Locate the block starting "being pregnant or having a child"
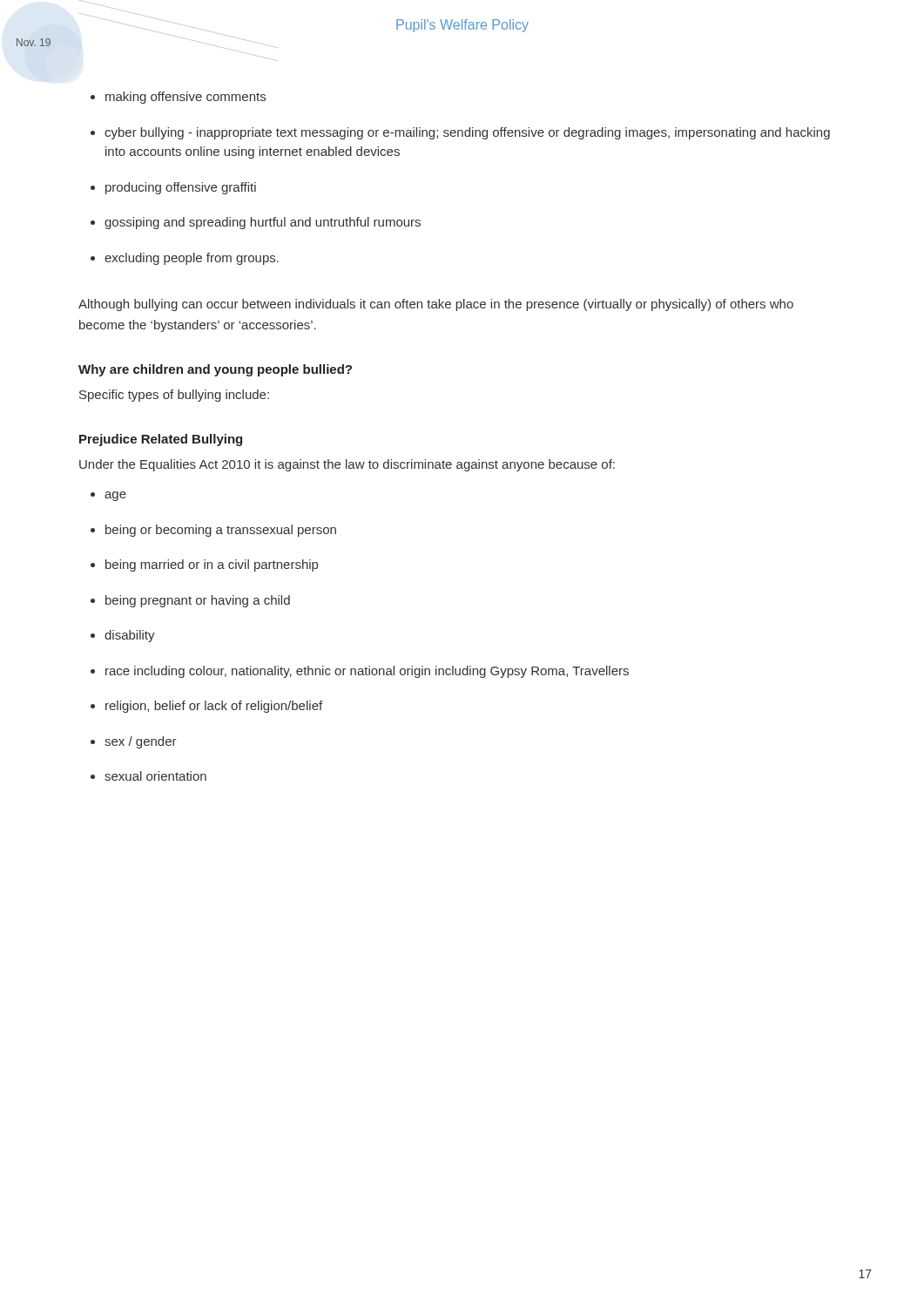Screen dimensions: 1307x924 197,599
